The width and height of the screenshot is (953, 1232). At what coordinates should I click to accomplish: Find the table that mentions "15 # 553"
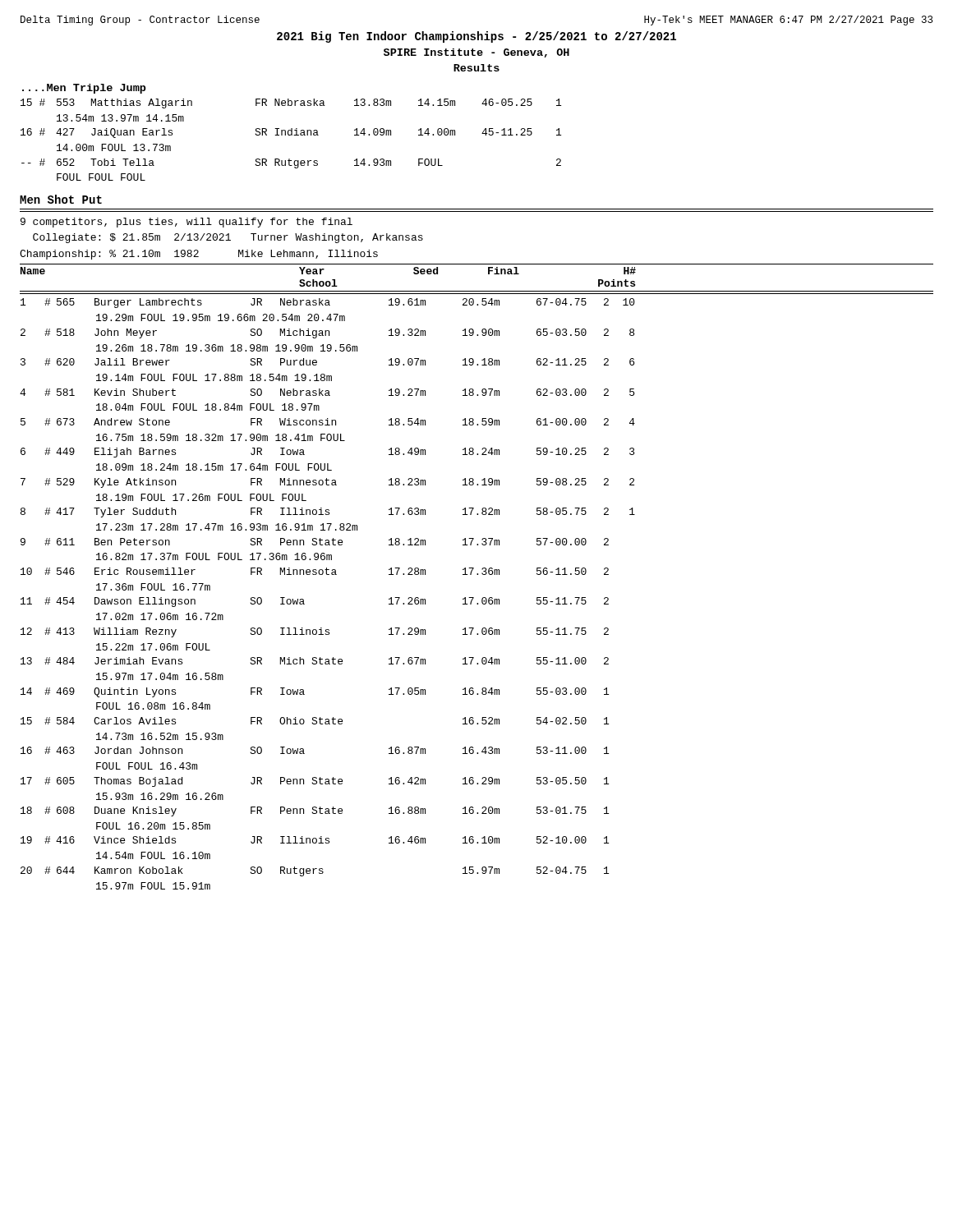476,141
